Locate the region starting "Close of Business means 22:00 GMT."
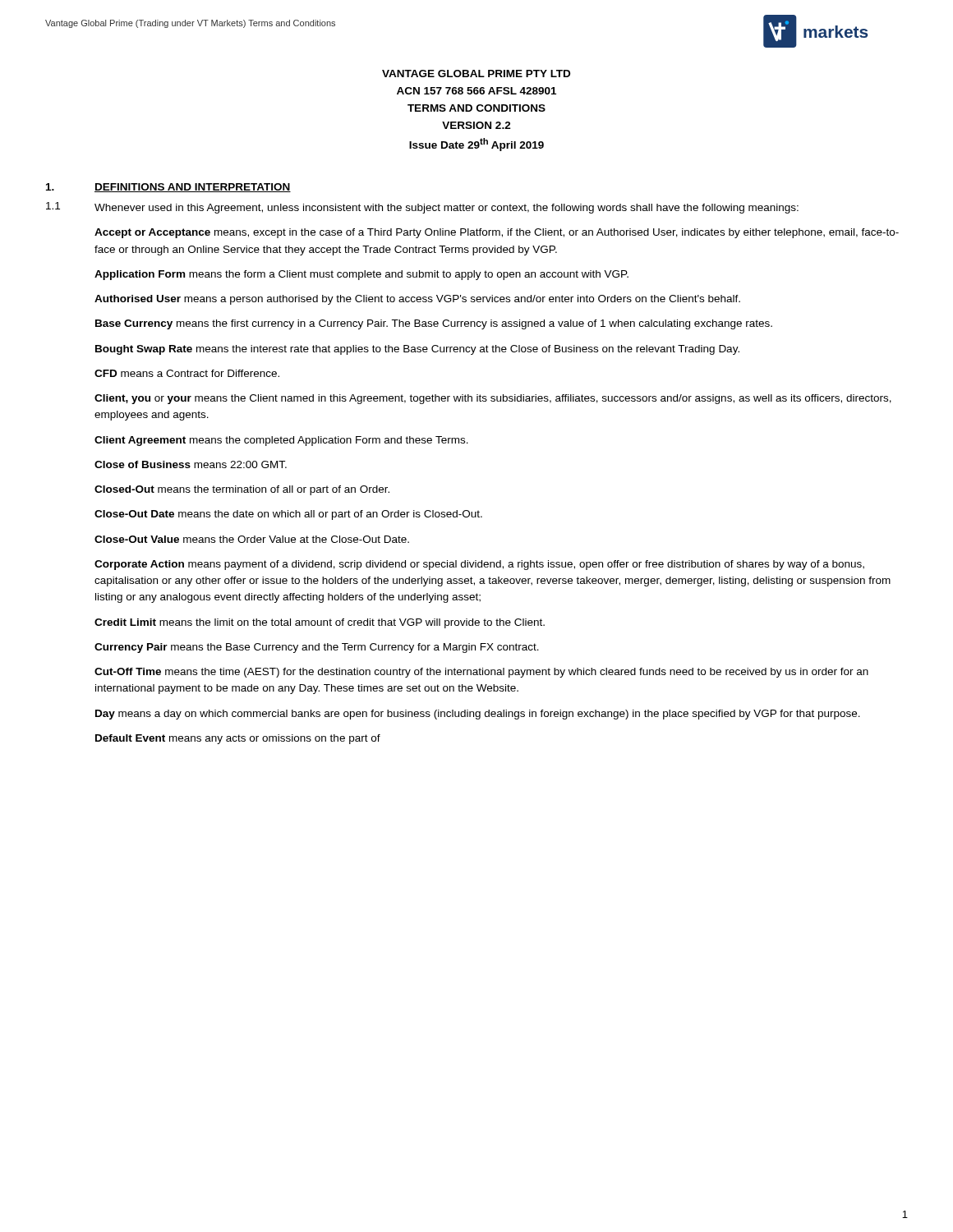The height and width of the screenshot is (1232, 953). click(191, 464)
